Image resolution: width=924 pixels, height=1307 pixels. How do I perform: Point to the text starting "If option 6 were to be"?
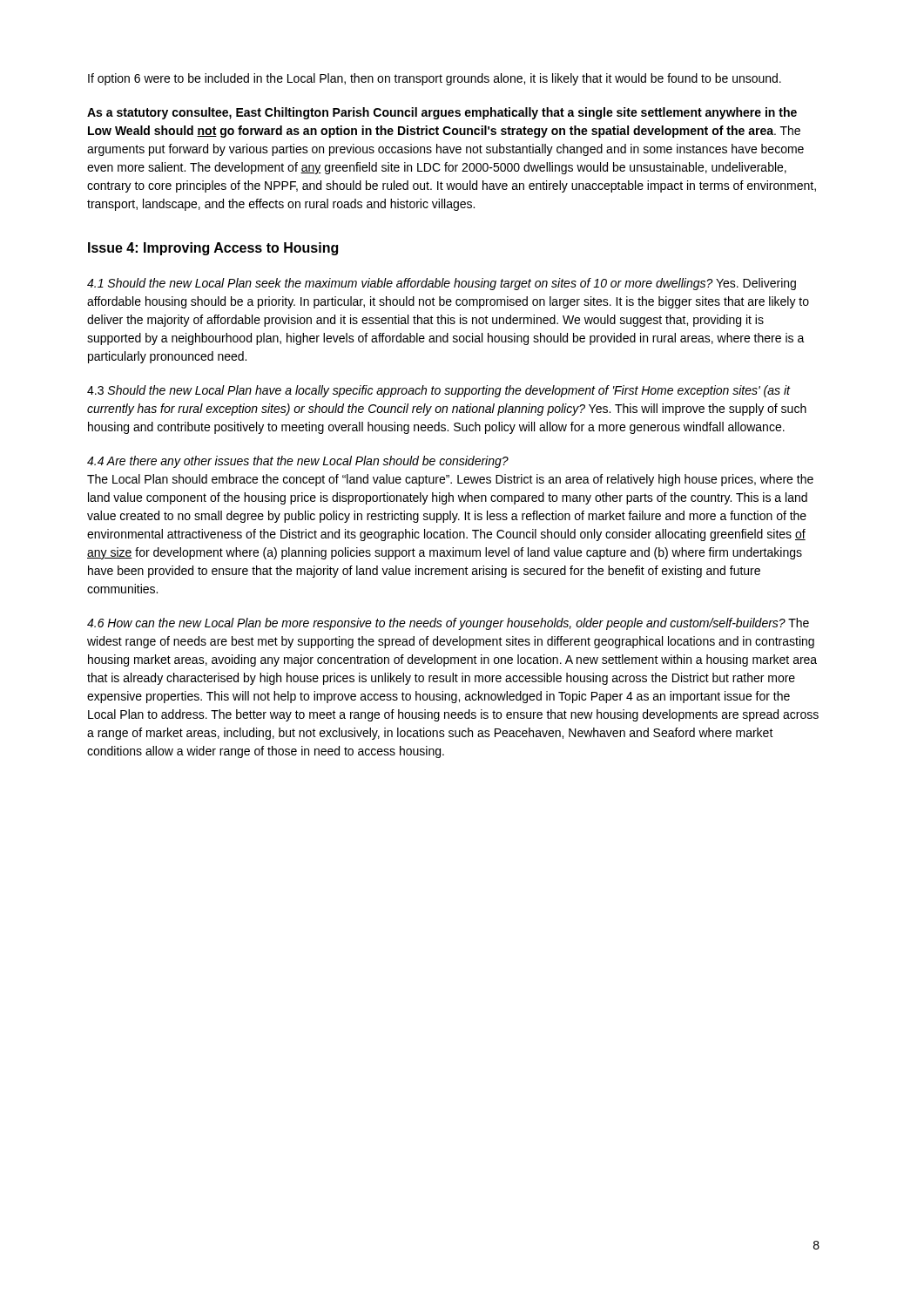[x=453, y=79]
